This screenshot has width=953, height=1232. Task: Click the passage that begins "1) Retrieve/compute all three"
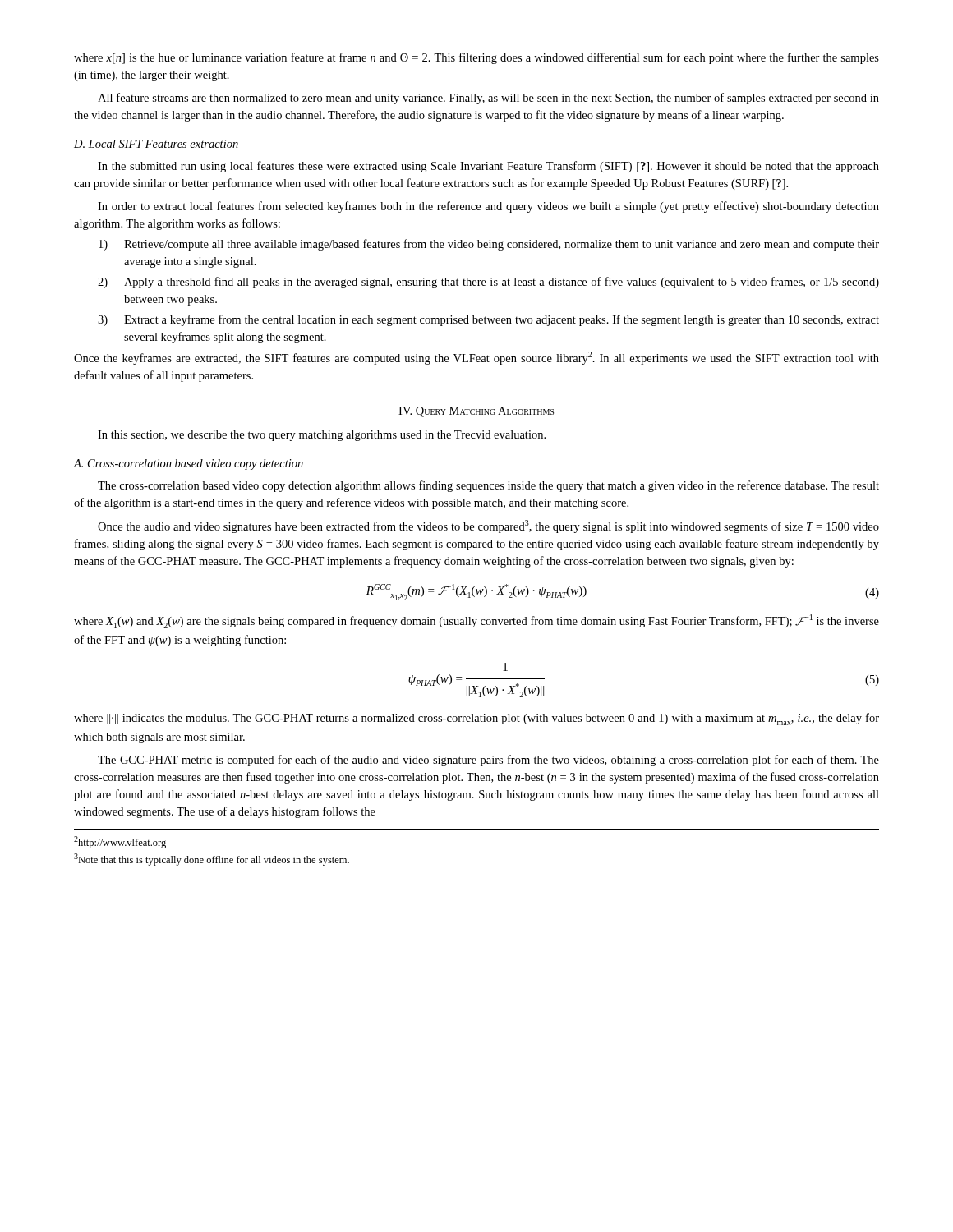(x=488, y=253)
